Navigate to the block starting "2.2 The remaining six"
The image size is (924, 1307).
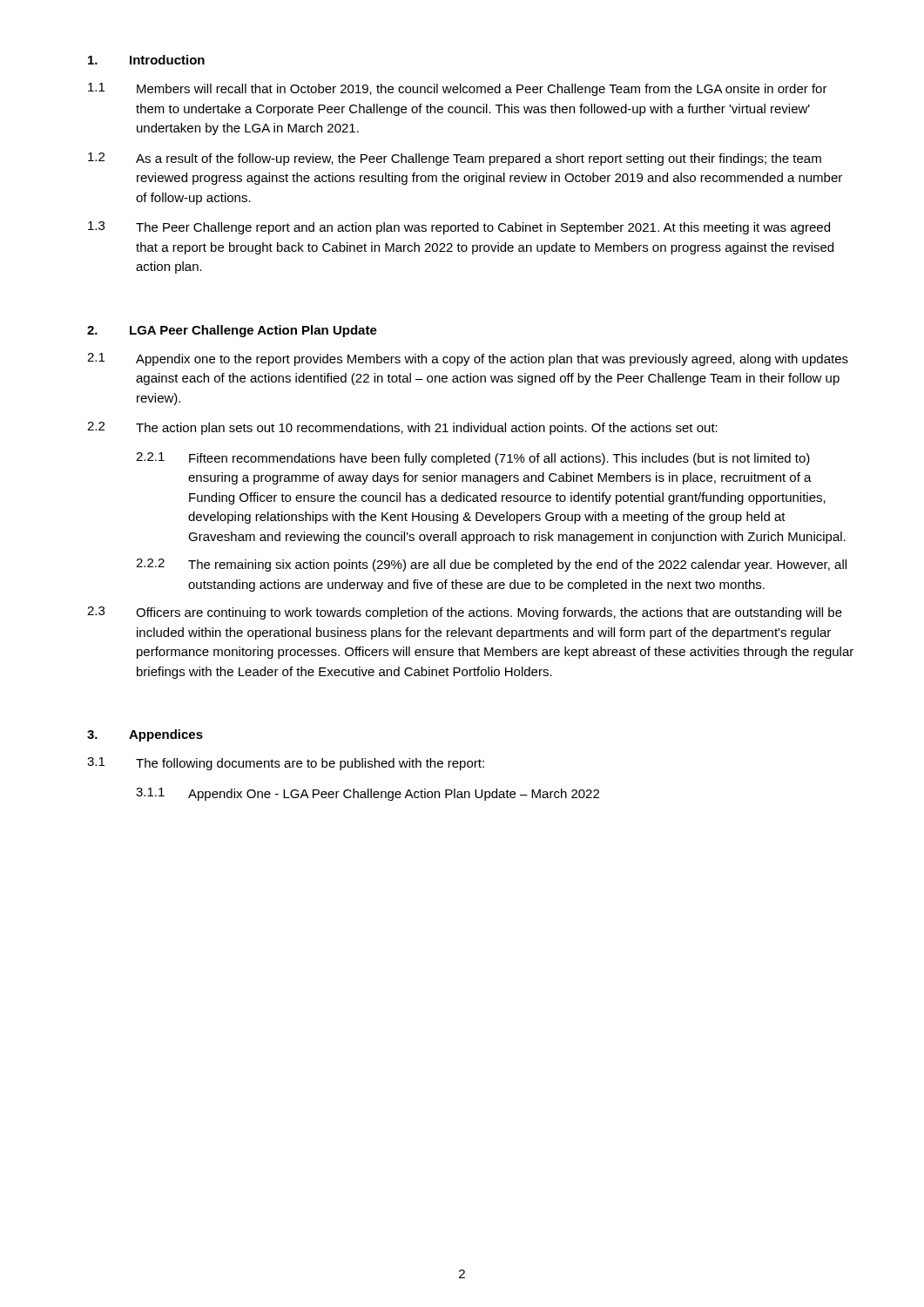point(495,575)
